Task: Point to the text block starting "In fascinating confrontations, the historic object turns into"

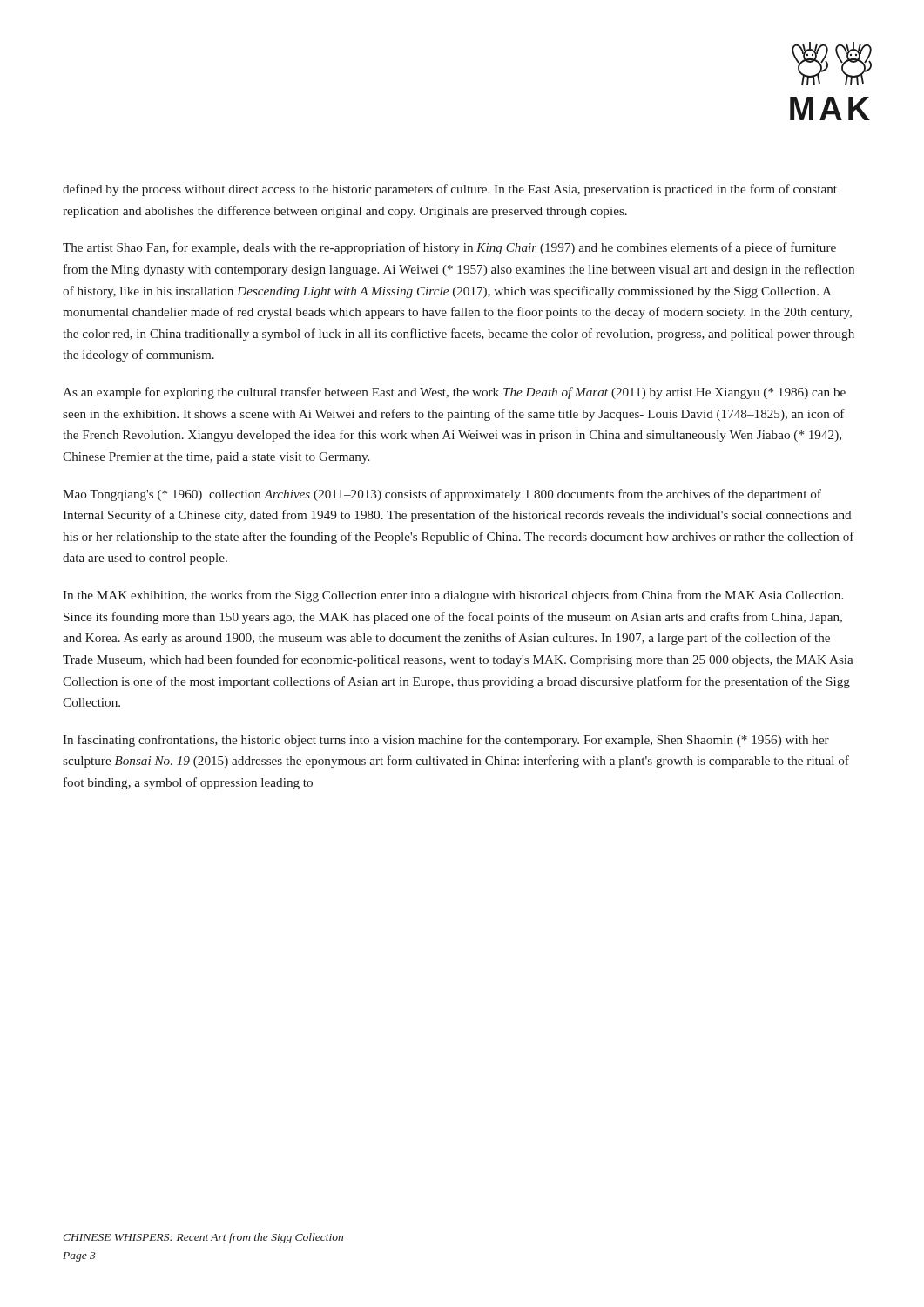Action: [x=456, y=761]
